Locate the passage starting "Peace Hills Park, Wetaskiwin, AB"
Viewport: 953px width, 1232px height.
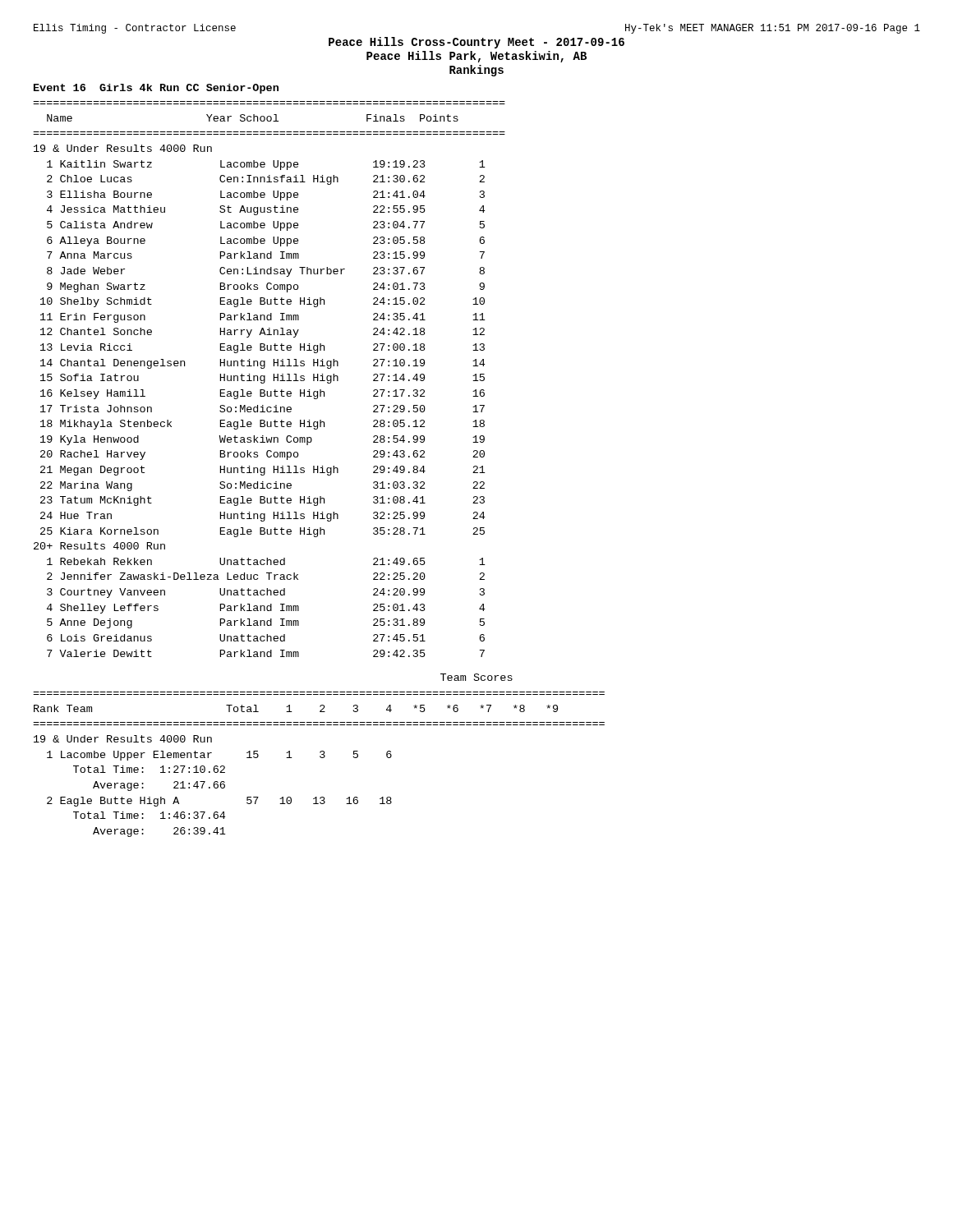[476, 57]
